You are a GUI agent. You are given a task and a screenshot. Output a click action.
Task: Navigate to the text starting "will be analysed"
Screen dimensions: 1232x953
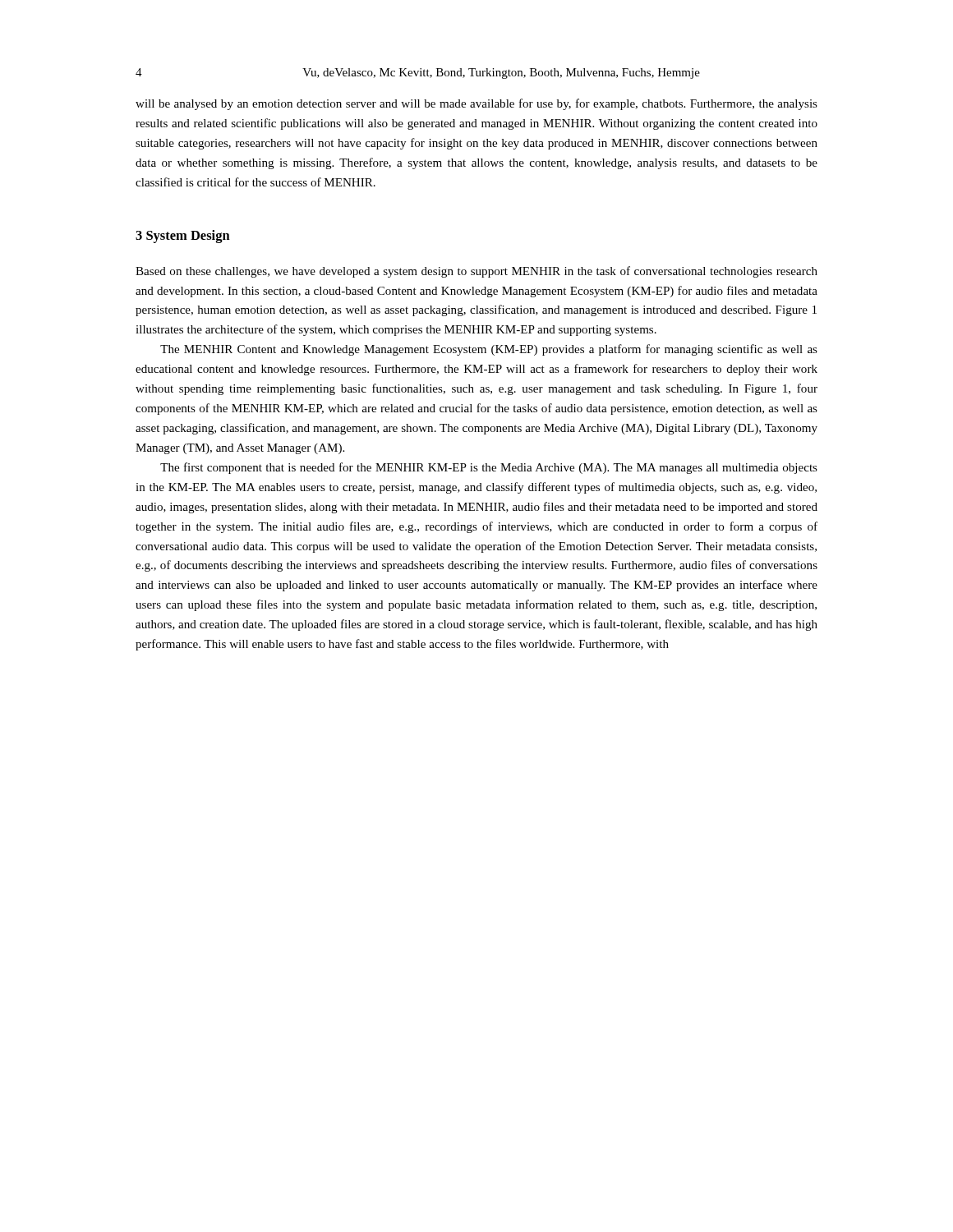476,144
